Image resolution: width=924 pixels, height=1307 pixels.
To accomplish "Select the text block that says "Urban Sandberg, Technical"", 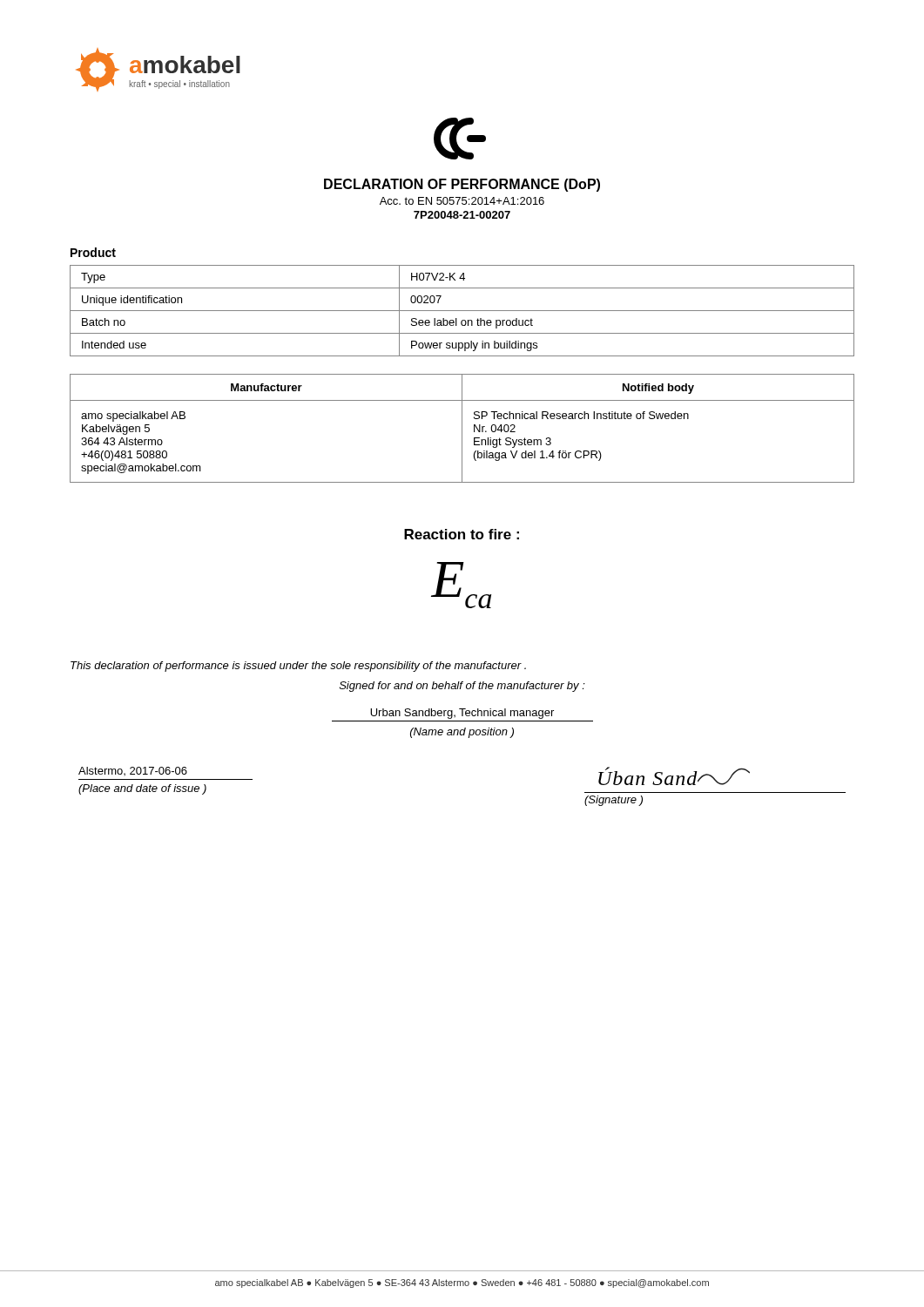I will pos(462,713).
